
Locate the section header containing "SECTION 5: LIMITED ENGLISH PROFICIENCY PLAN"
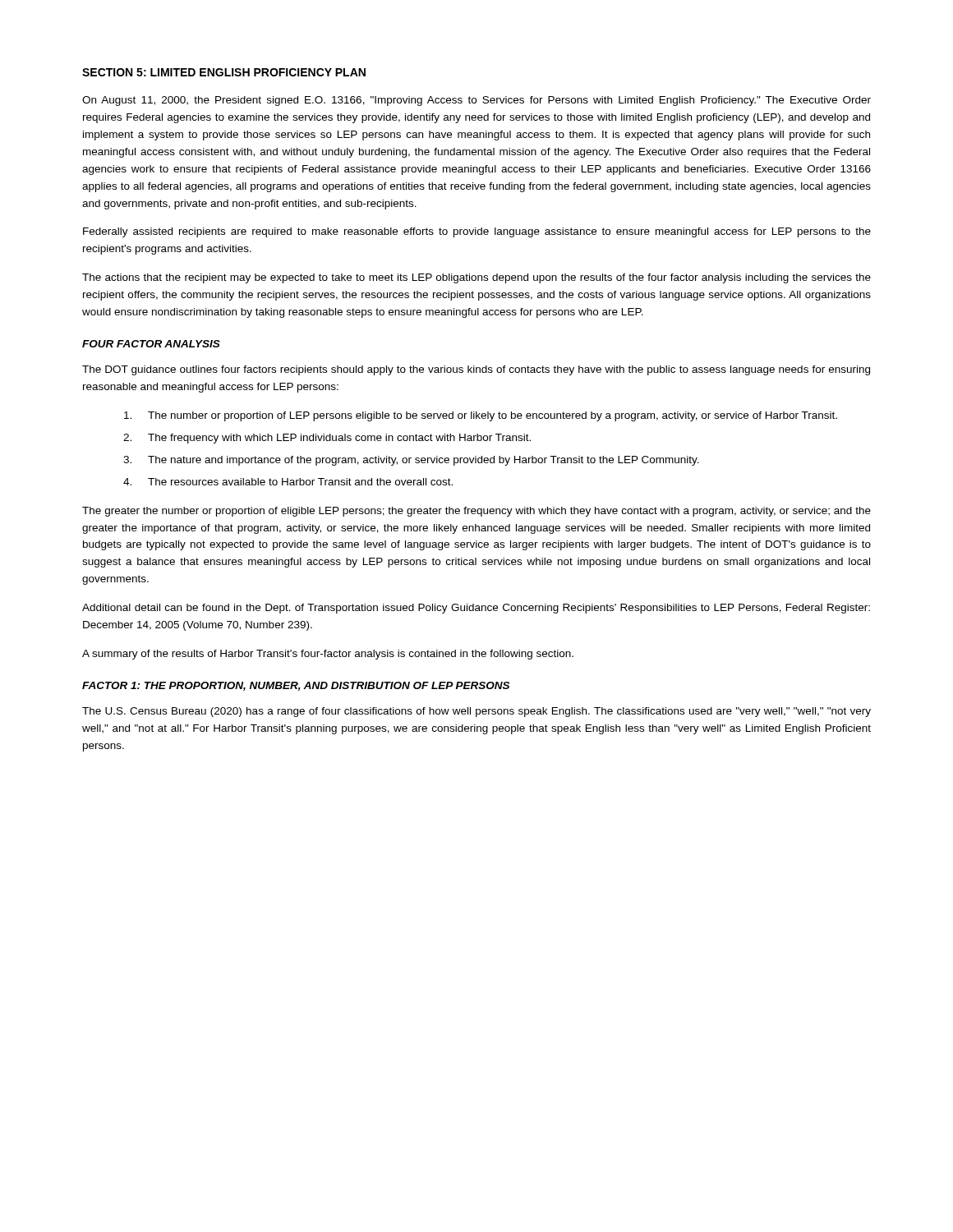click(224, 72)
